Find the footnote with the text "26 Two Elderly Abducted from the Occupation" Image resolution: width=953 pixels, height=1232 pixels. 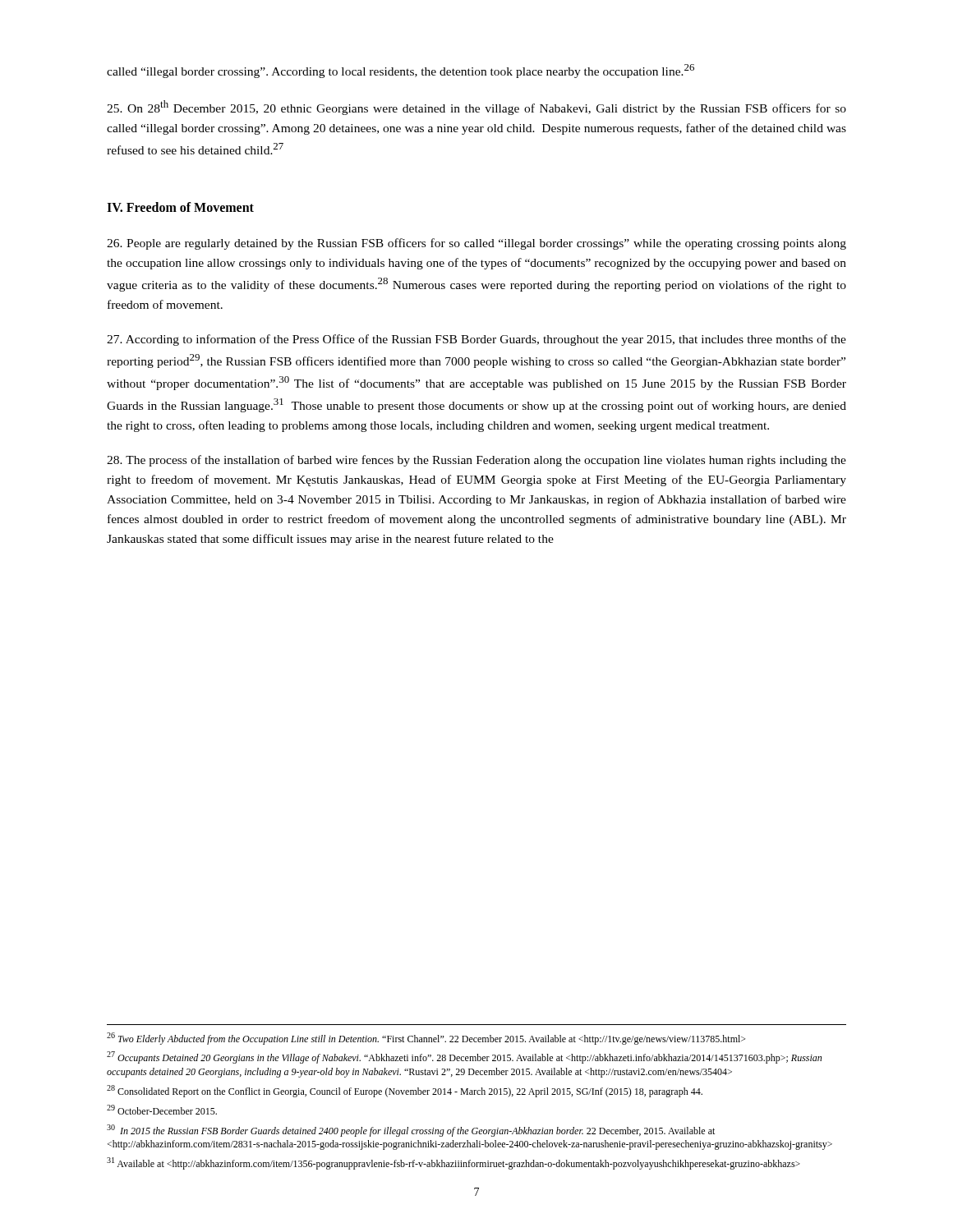point(426,1037)
